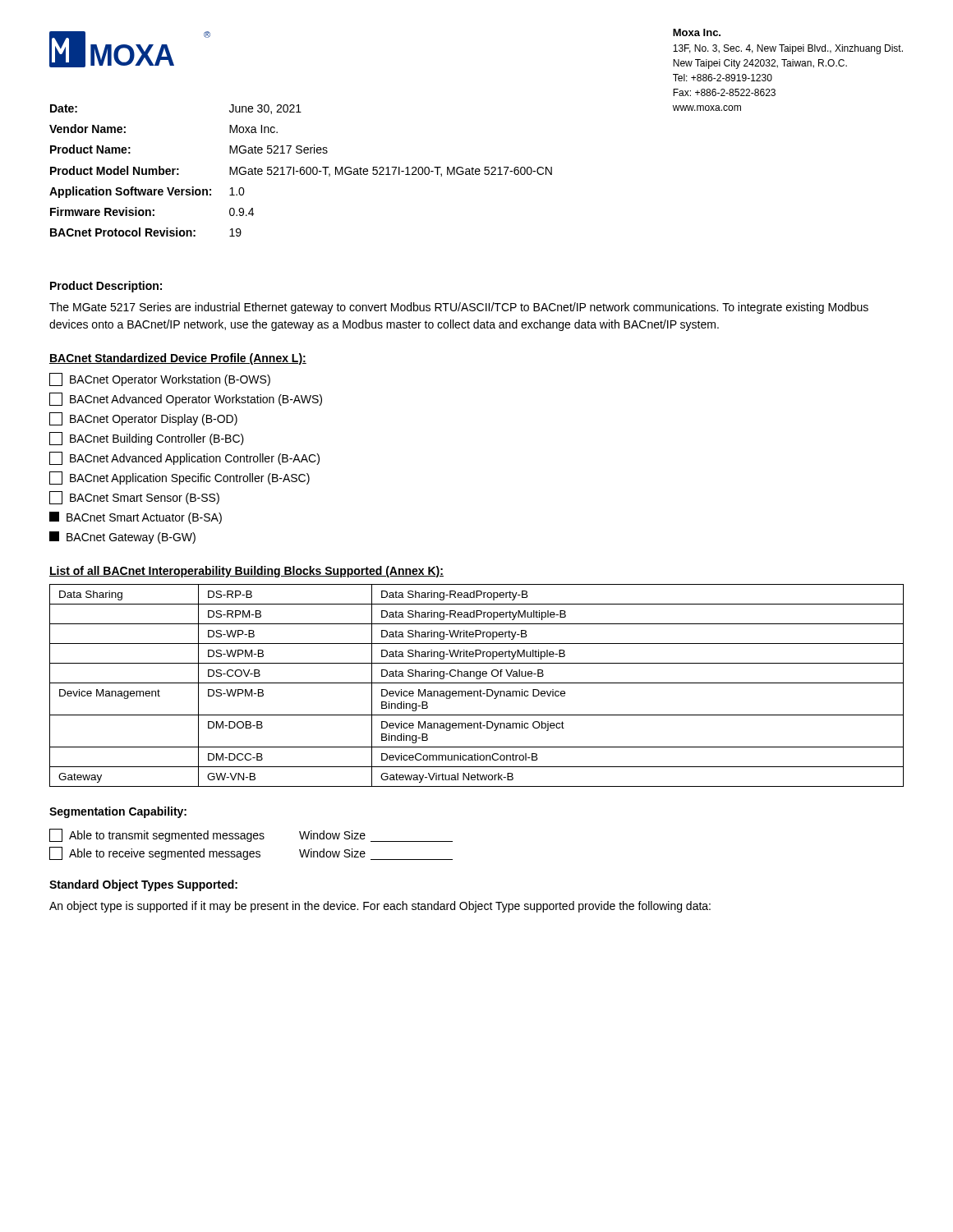Click on the element starting "BACnet Standardized Device Profile (Annex L):"
The width and height of the screenshot is (953, 1232).
pyautogui.click(x=178, y=358)
